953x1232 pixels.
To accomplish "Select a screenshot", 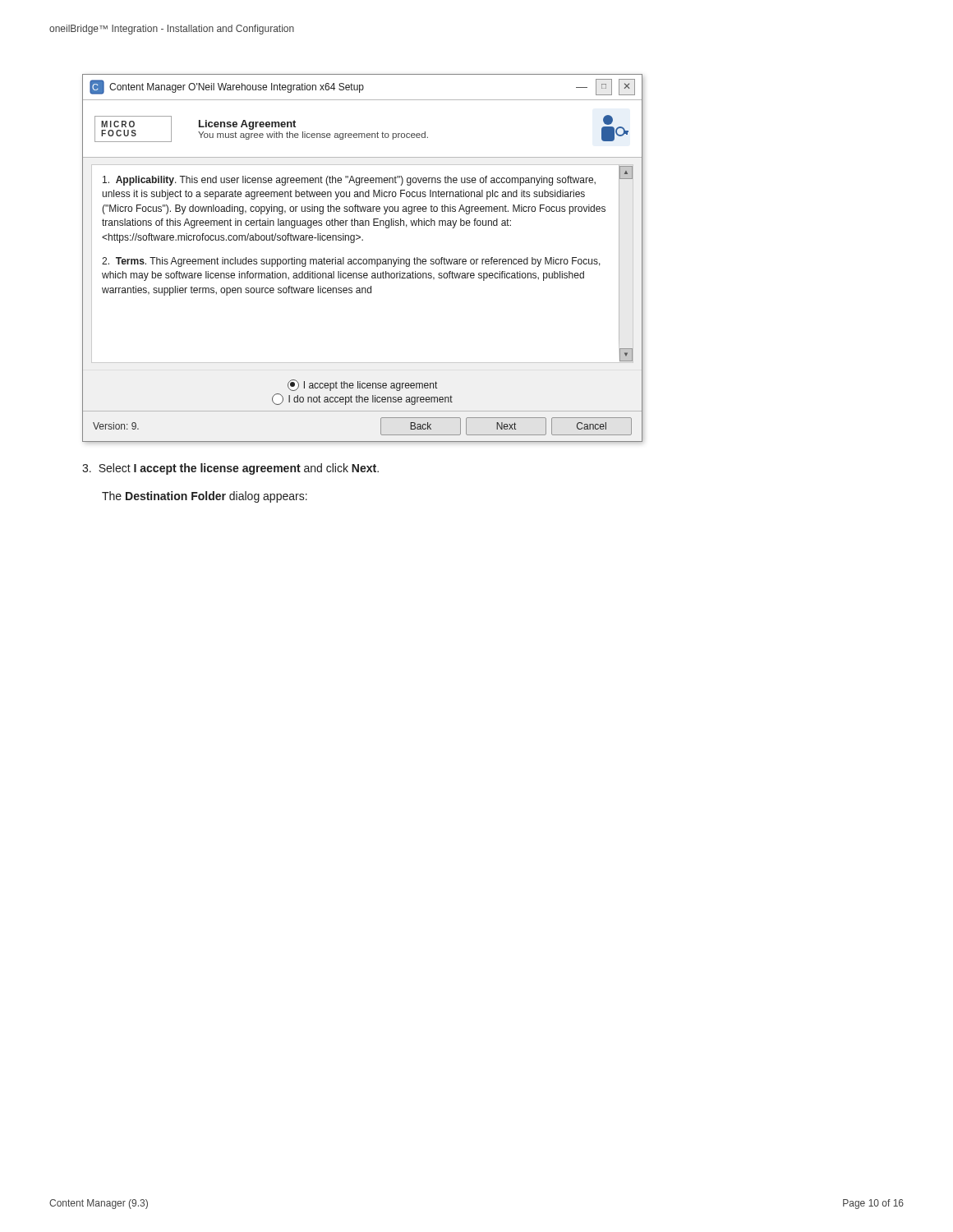I will tap(370, 258).
